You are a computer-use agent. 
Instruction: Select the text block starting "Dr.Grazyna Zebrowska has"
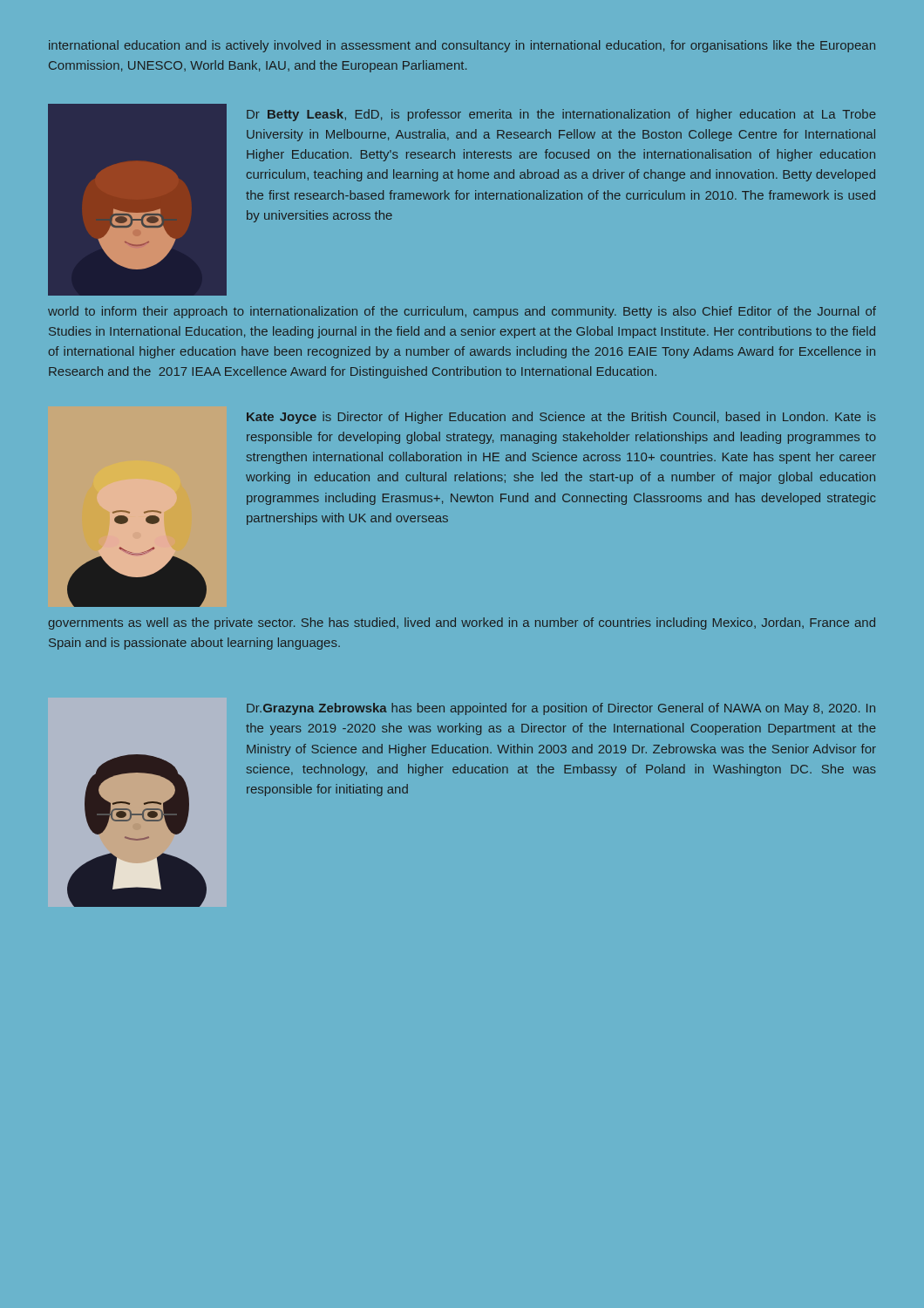[561, 748]
